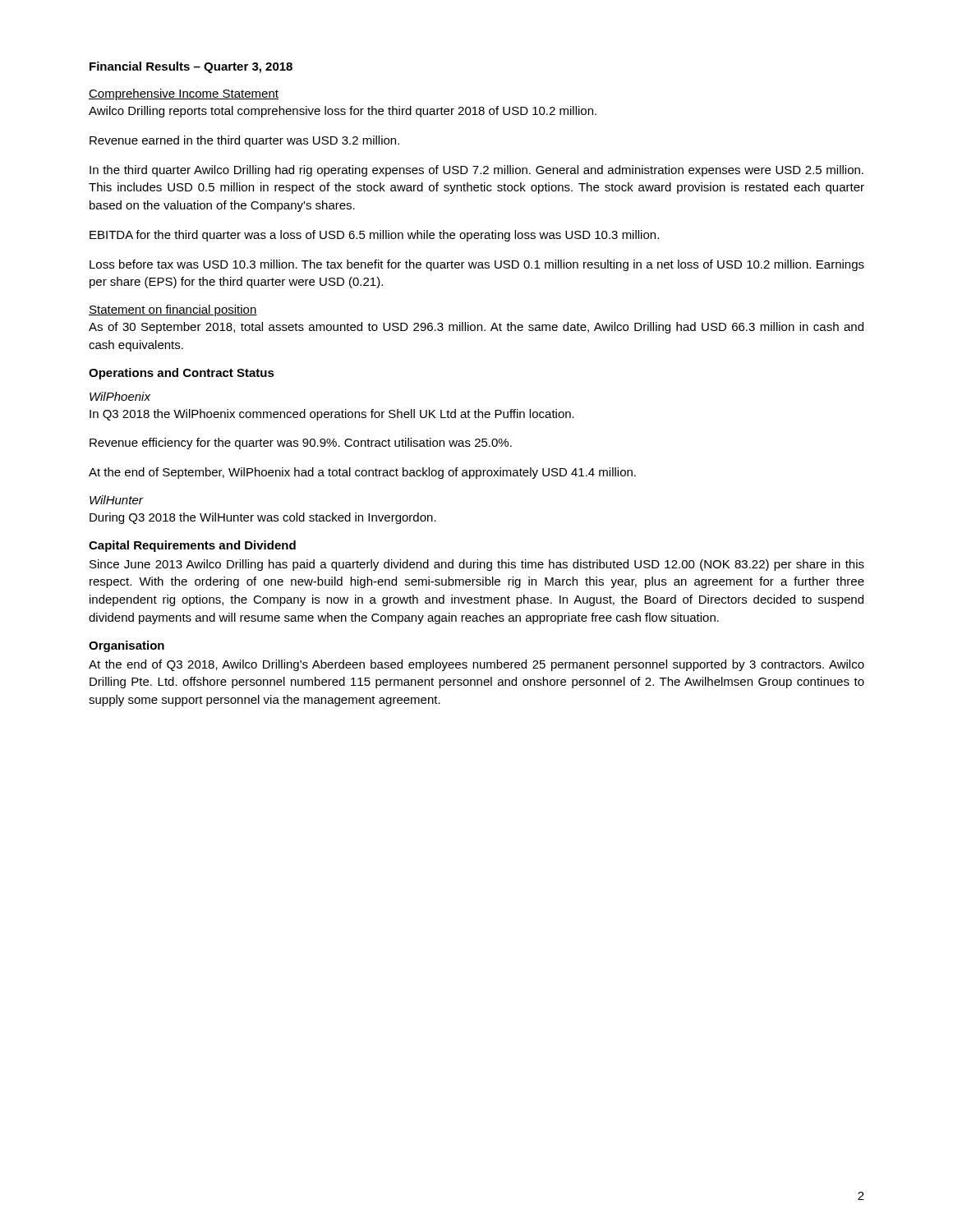The image size is (953, 1232).
Task: Navigate to the text block starting "At the end of Q3"
Action: pyautogui.click(x=476, y=682)
